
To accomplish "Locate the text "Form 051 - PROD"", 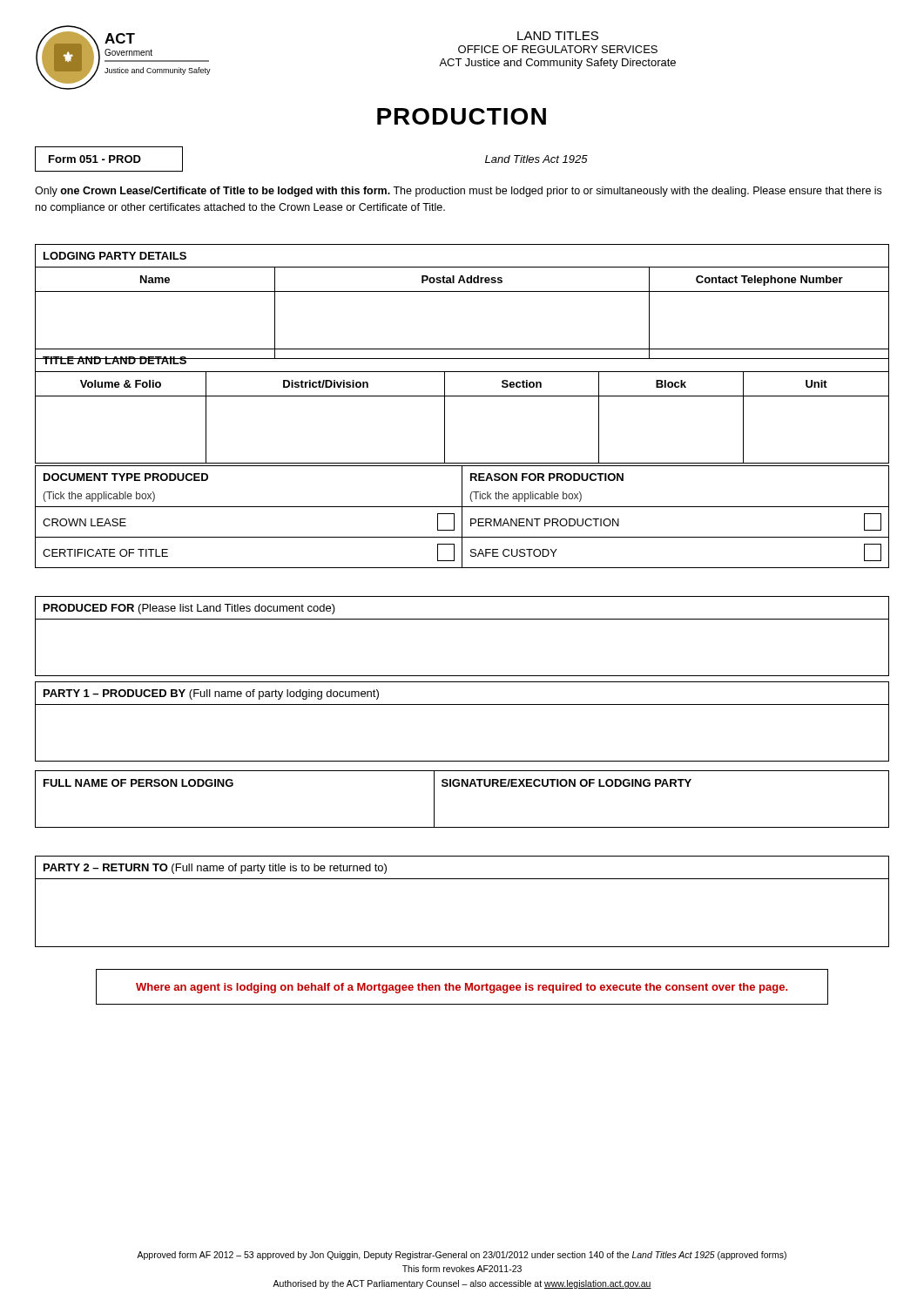I will [x=94, y=159].
